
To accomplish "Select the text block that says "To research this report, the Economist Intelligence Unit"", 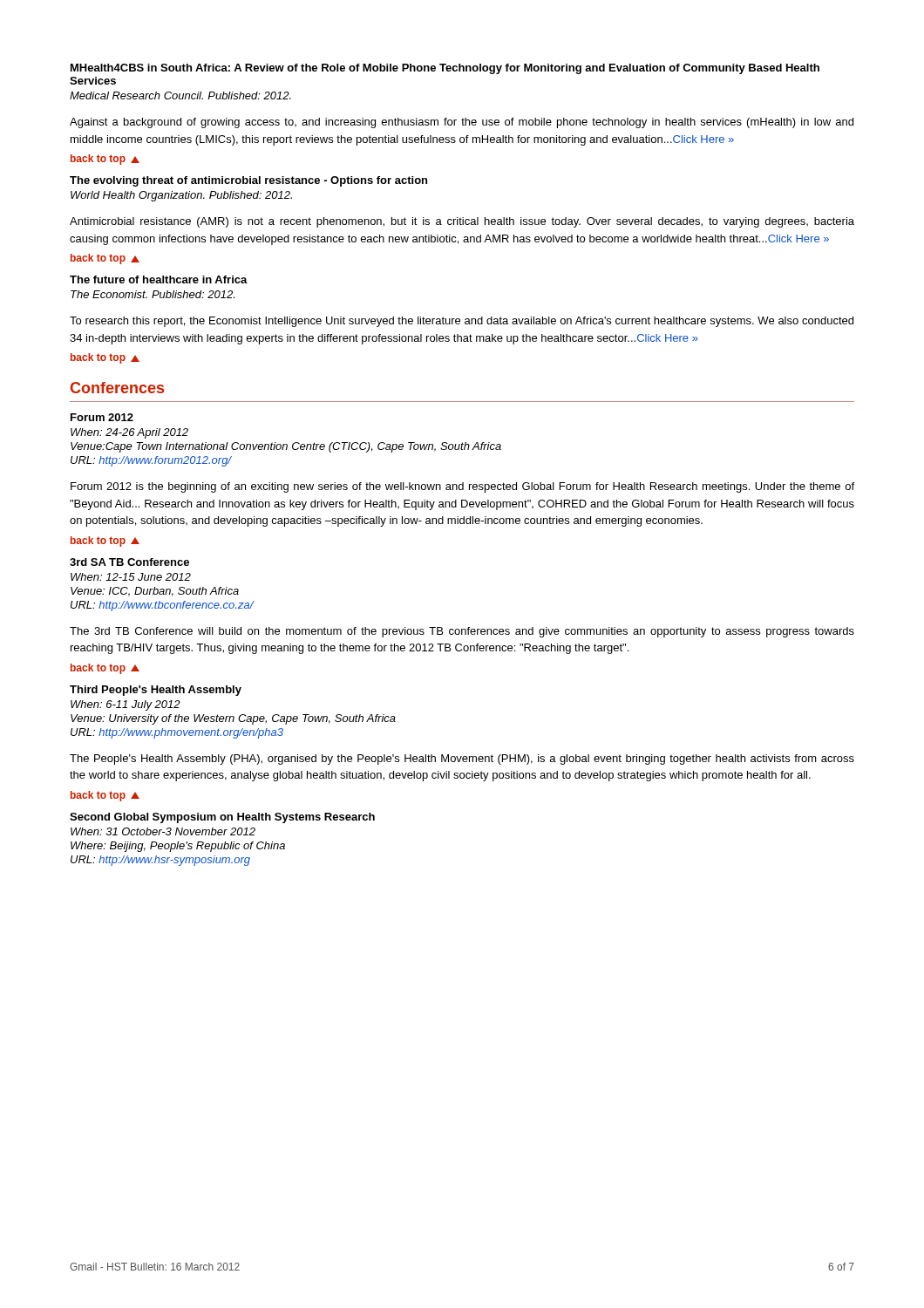I will click(462, 329).
